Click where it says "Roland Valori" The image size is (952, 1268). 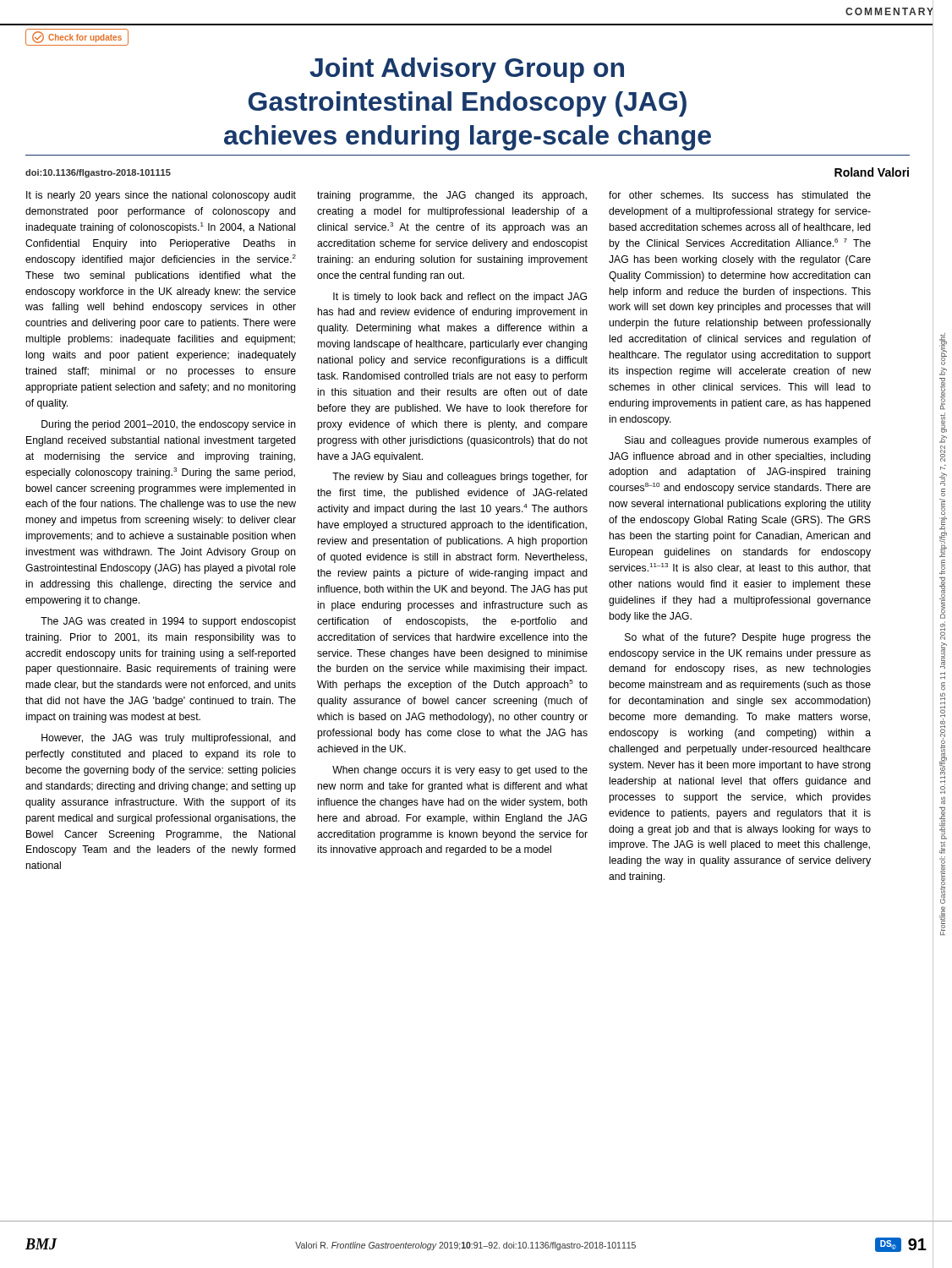872,172
